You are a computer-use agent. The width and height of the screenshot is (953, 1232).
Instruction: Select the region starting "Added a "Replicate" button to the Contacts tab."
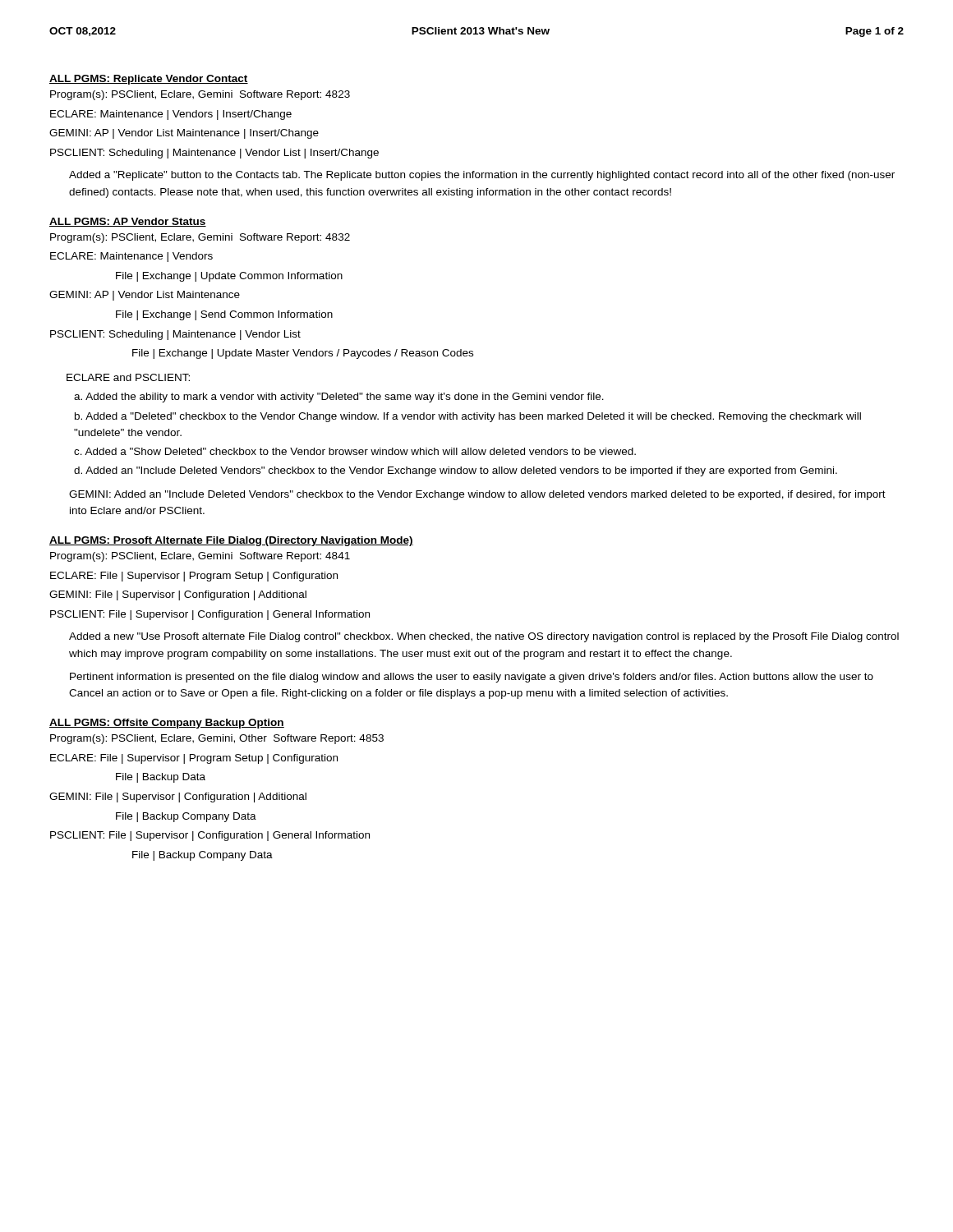(x=482, y=183)
